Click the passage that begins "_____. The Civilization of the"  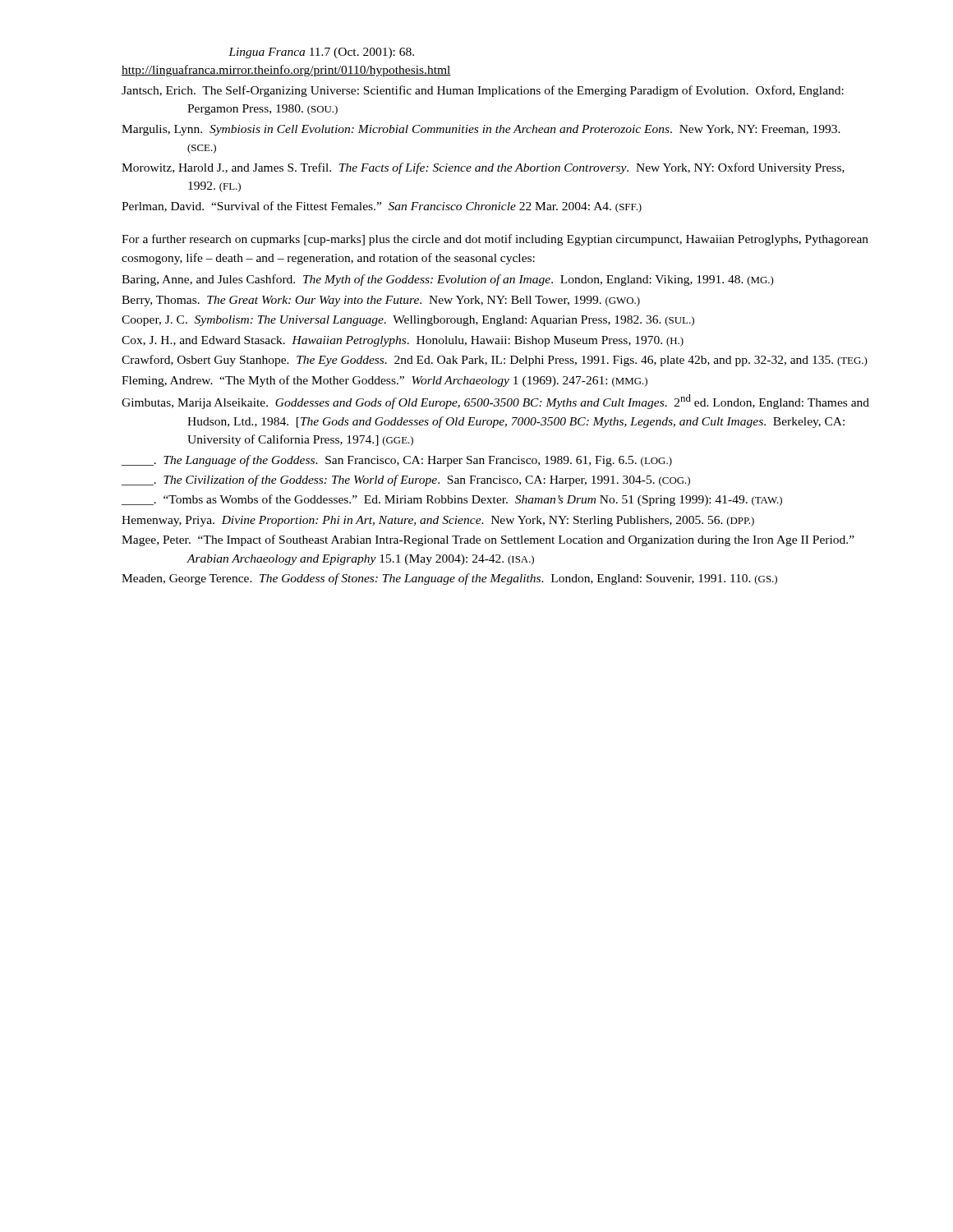pos(406,479)
